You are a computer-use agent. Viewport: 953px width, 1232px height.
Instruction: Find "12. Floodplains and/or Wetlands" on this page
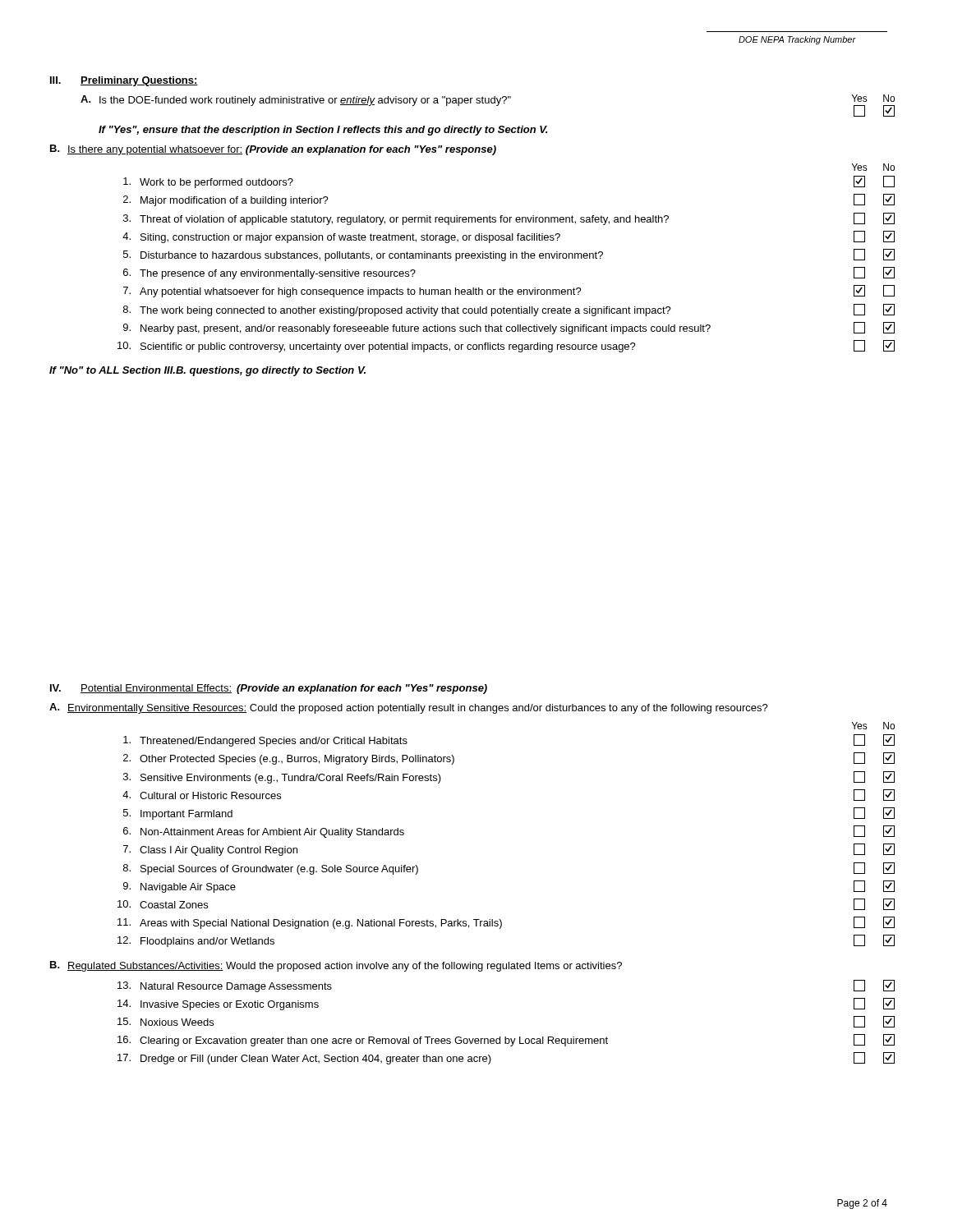[x=200, y=942]
